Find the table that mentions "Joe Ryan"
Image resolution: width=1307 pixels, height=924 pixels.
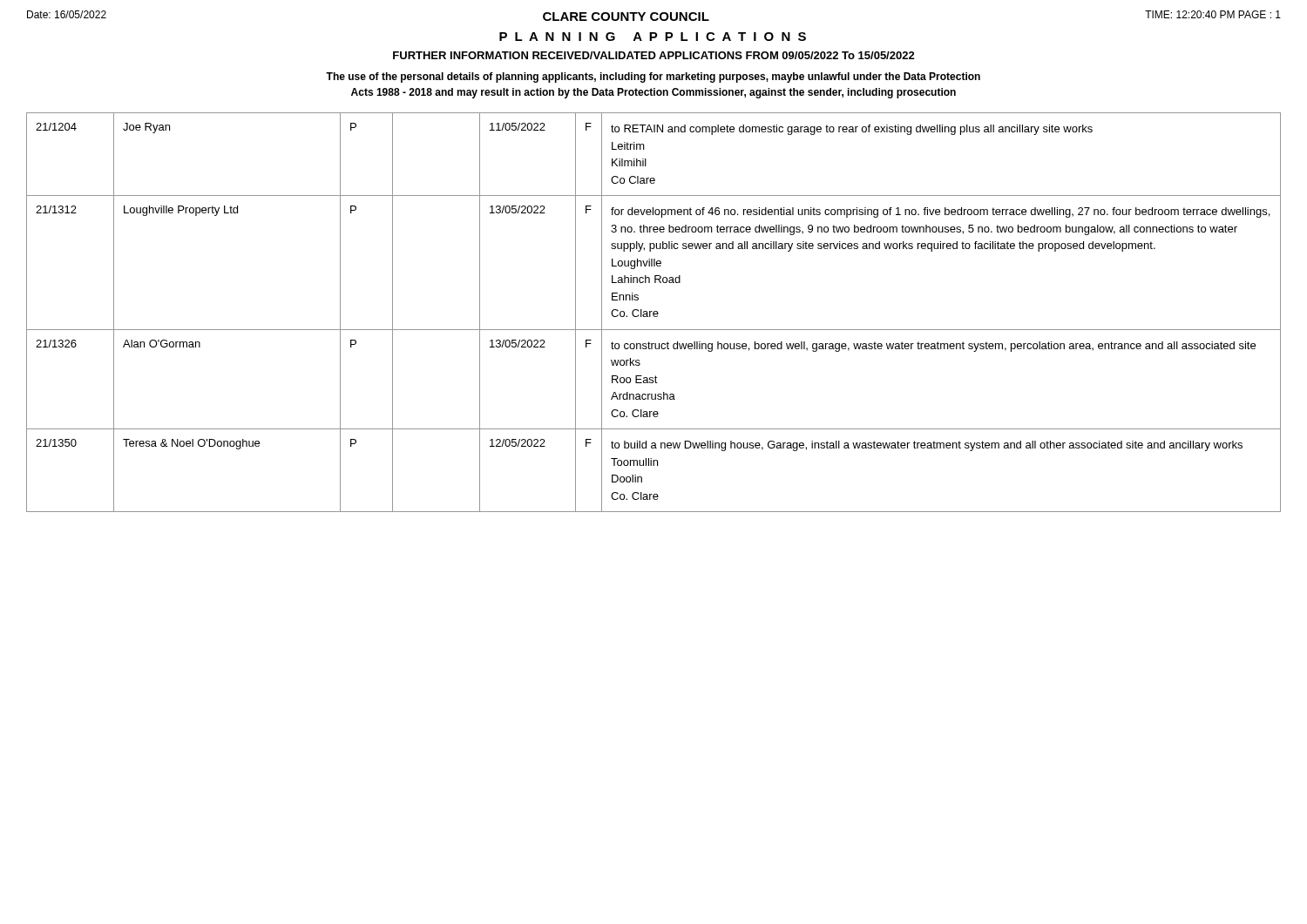(654, 312)
